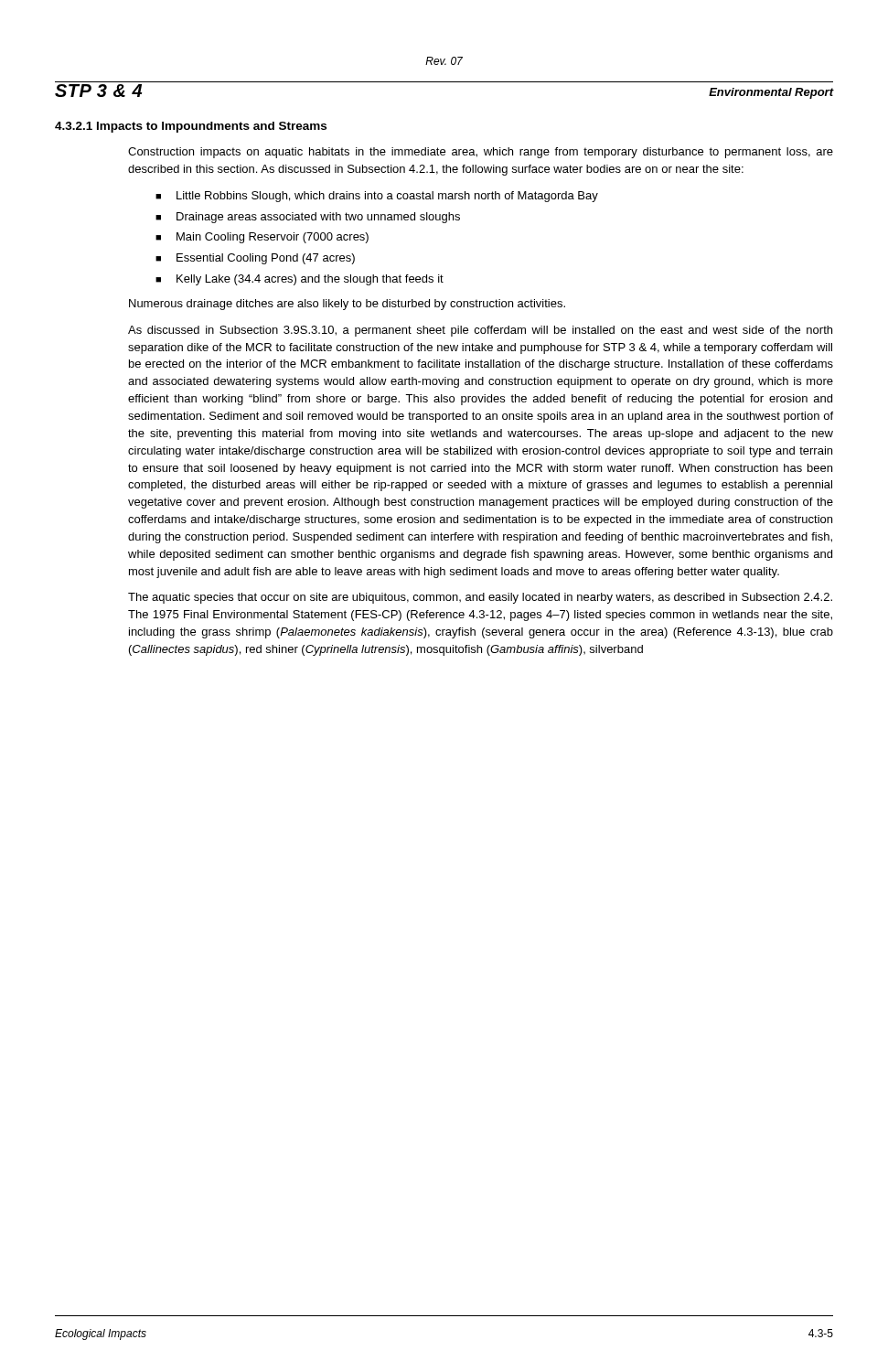Screen dimensions: 1372x888
Task: Locate the element starting "■ Drainage areas associated with"
Action: click(308, 217)
